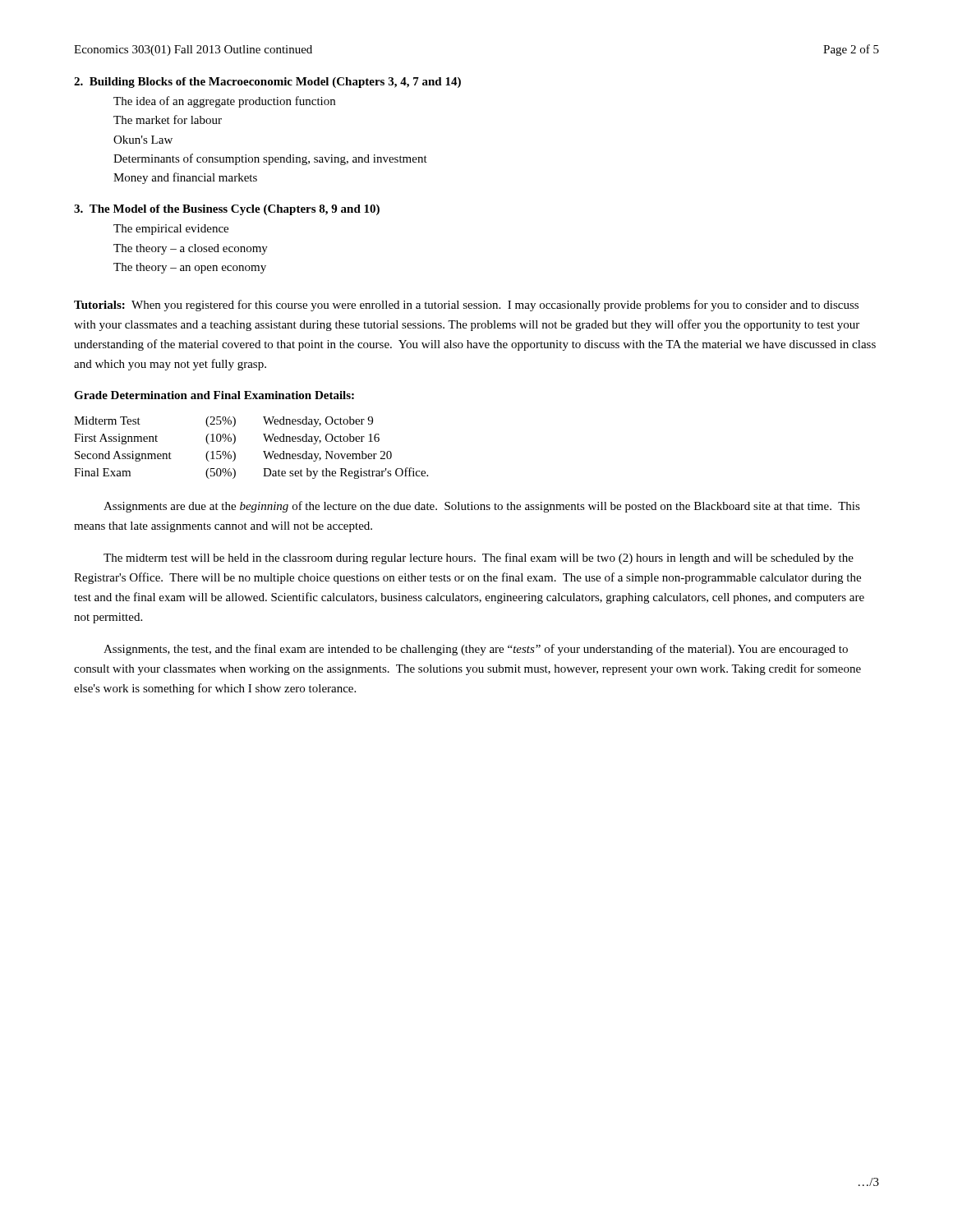Navigate to the passage starting "3. The Model of the Business Cycle"
Screen dimensions: 1232x953
(227, 210)
